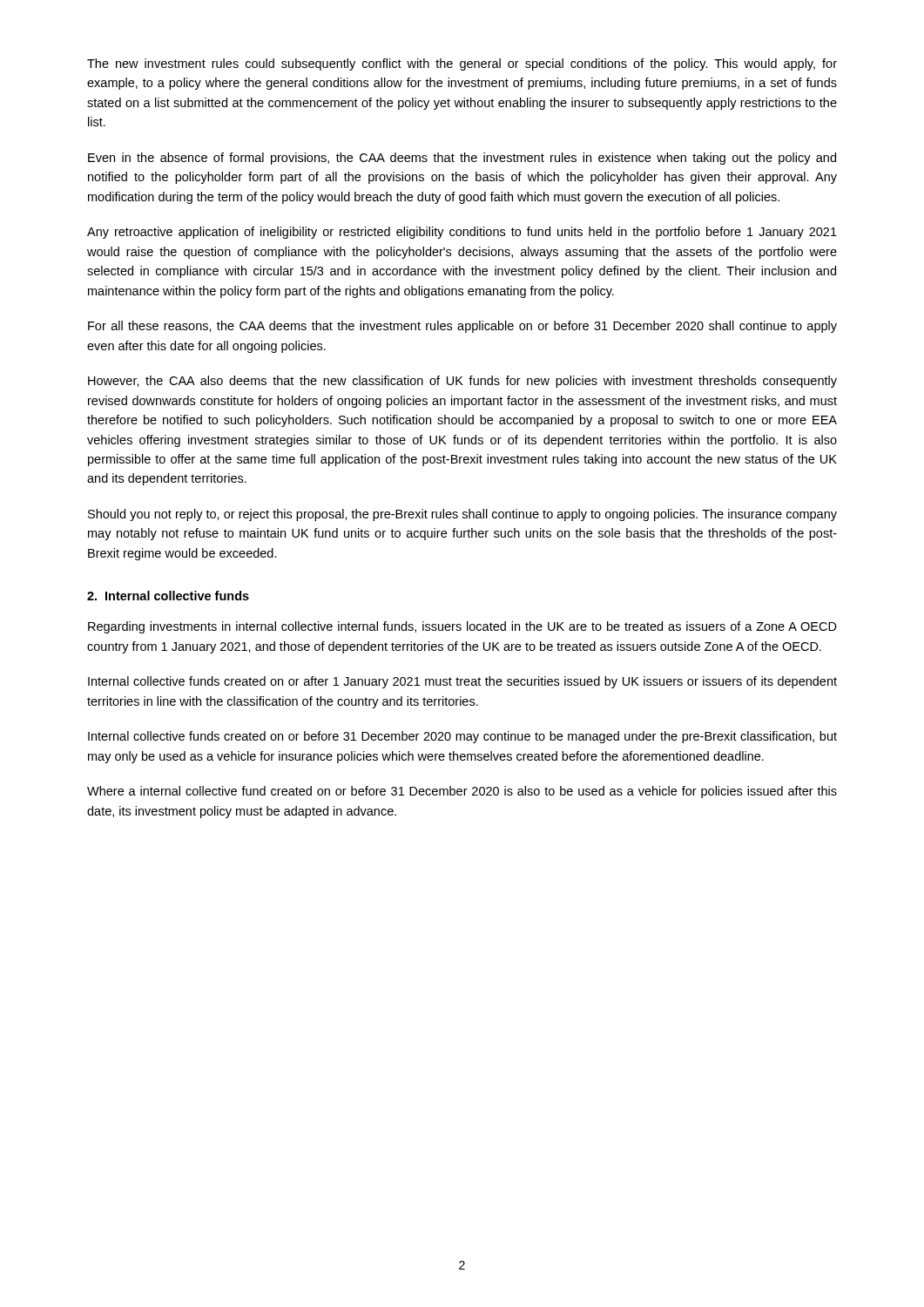Find the block on this page that starts "Where a internal collective fund created"
The image size is (924, 1307).
462,801
